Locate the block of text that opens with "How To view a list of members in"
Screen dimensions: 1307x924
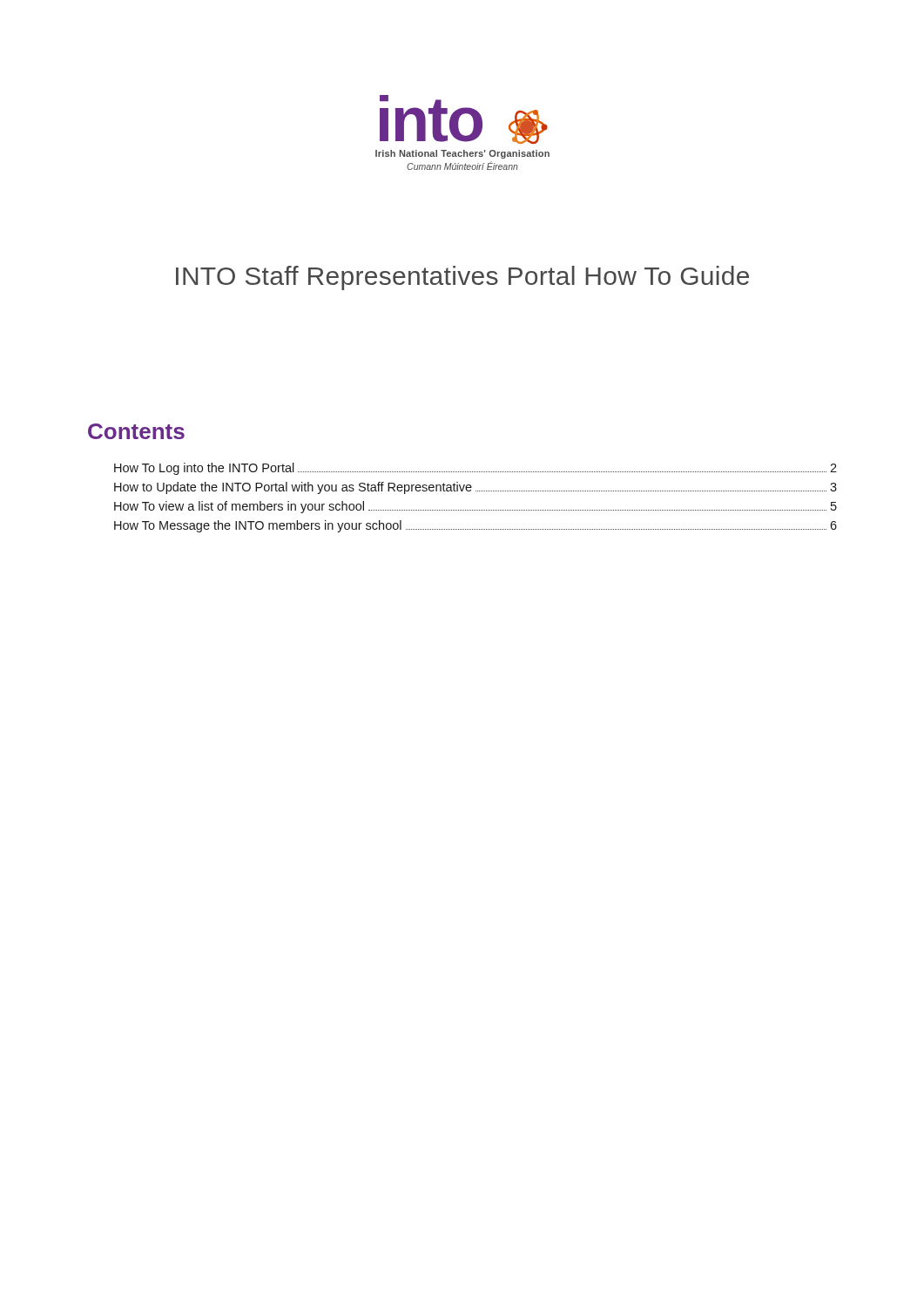475,506
